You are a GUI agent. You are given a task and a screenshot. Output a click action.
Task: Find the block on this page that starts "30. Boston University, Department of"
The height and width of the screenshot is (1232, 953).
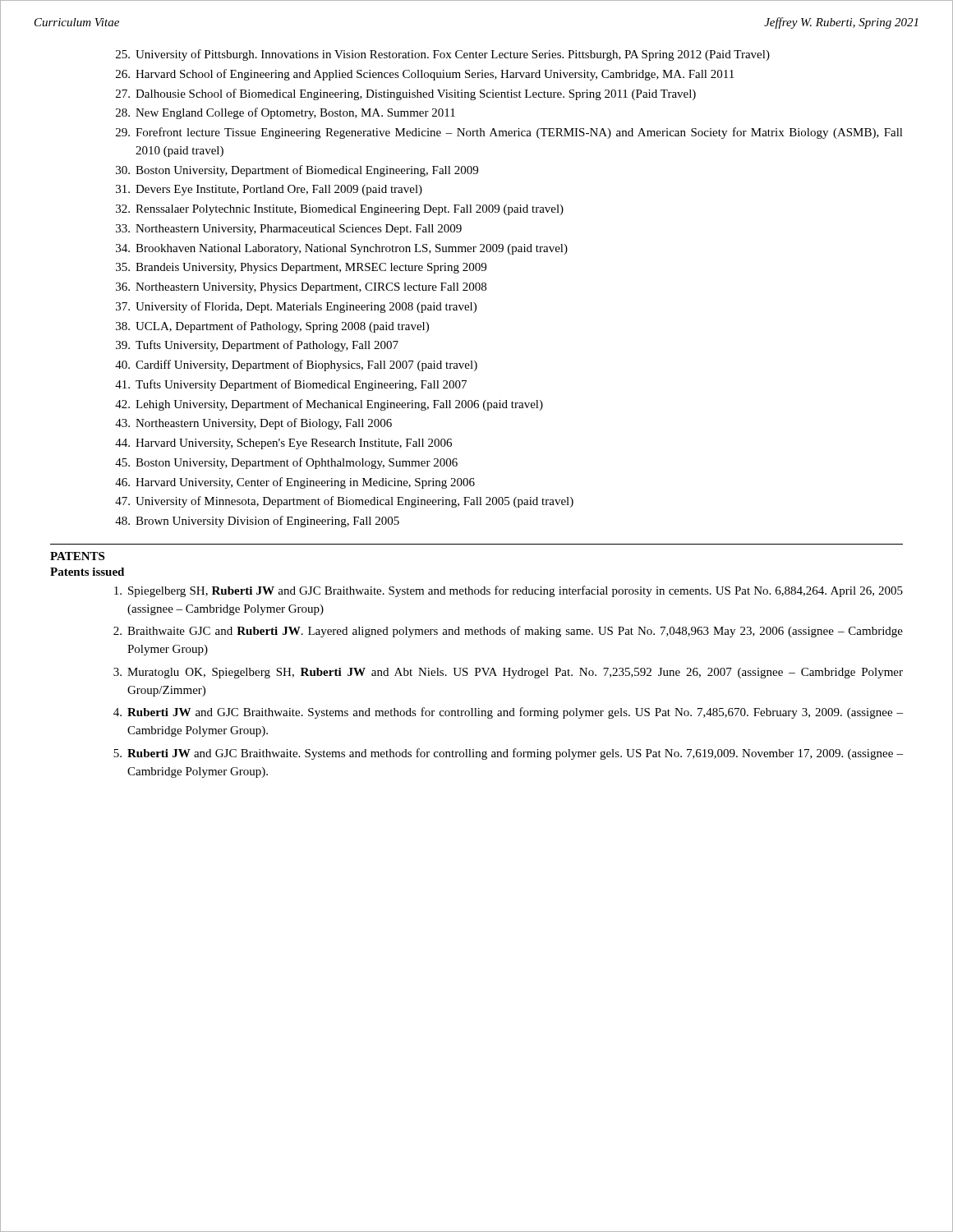297,171
